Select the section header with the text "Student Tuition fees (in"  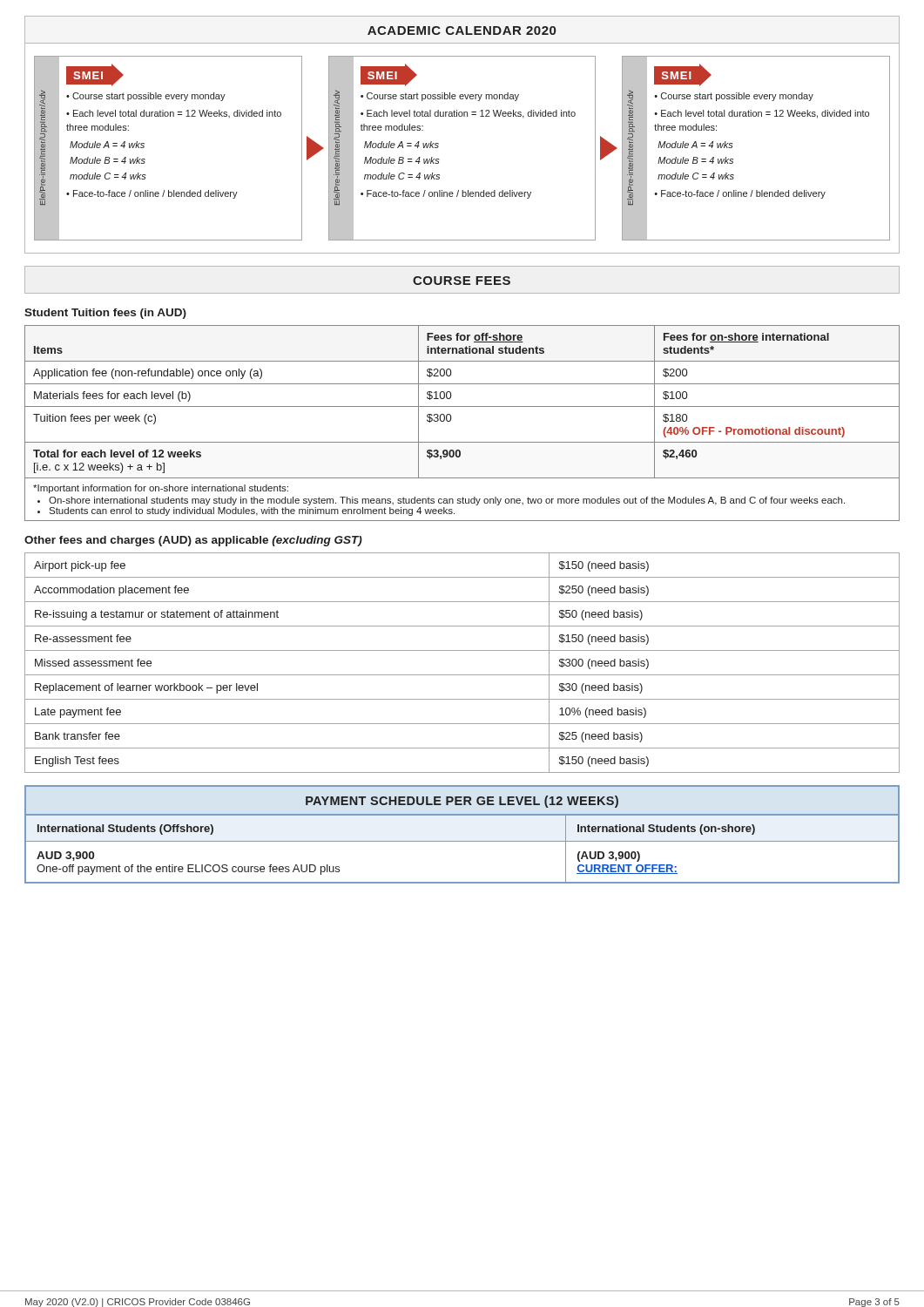[x=105, y=312]
